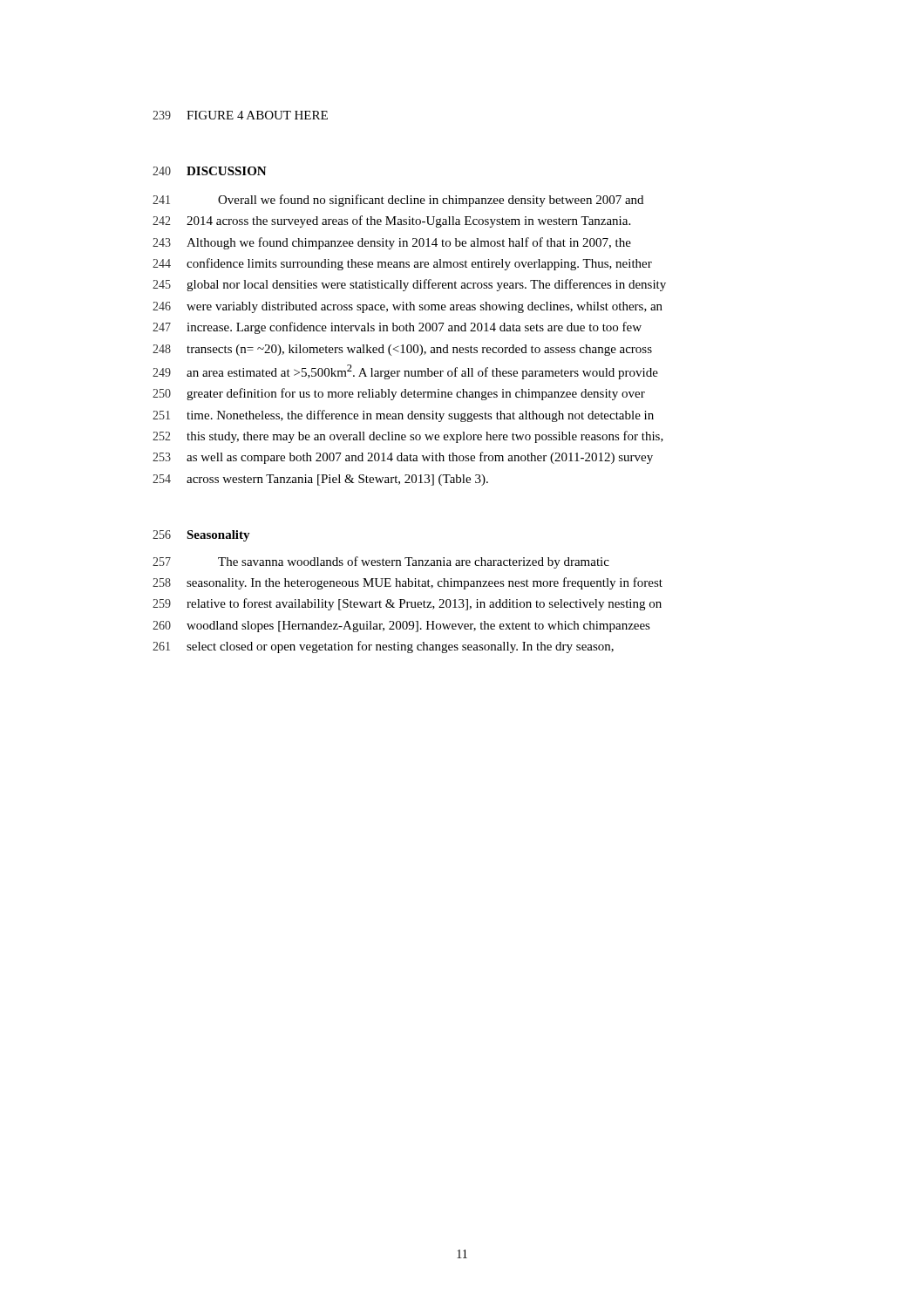924x1308 pixels.
Task: Where is the passage that starts "249 an area"?
Action: pyautogui.click(x=483, y=371)
